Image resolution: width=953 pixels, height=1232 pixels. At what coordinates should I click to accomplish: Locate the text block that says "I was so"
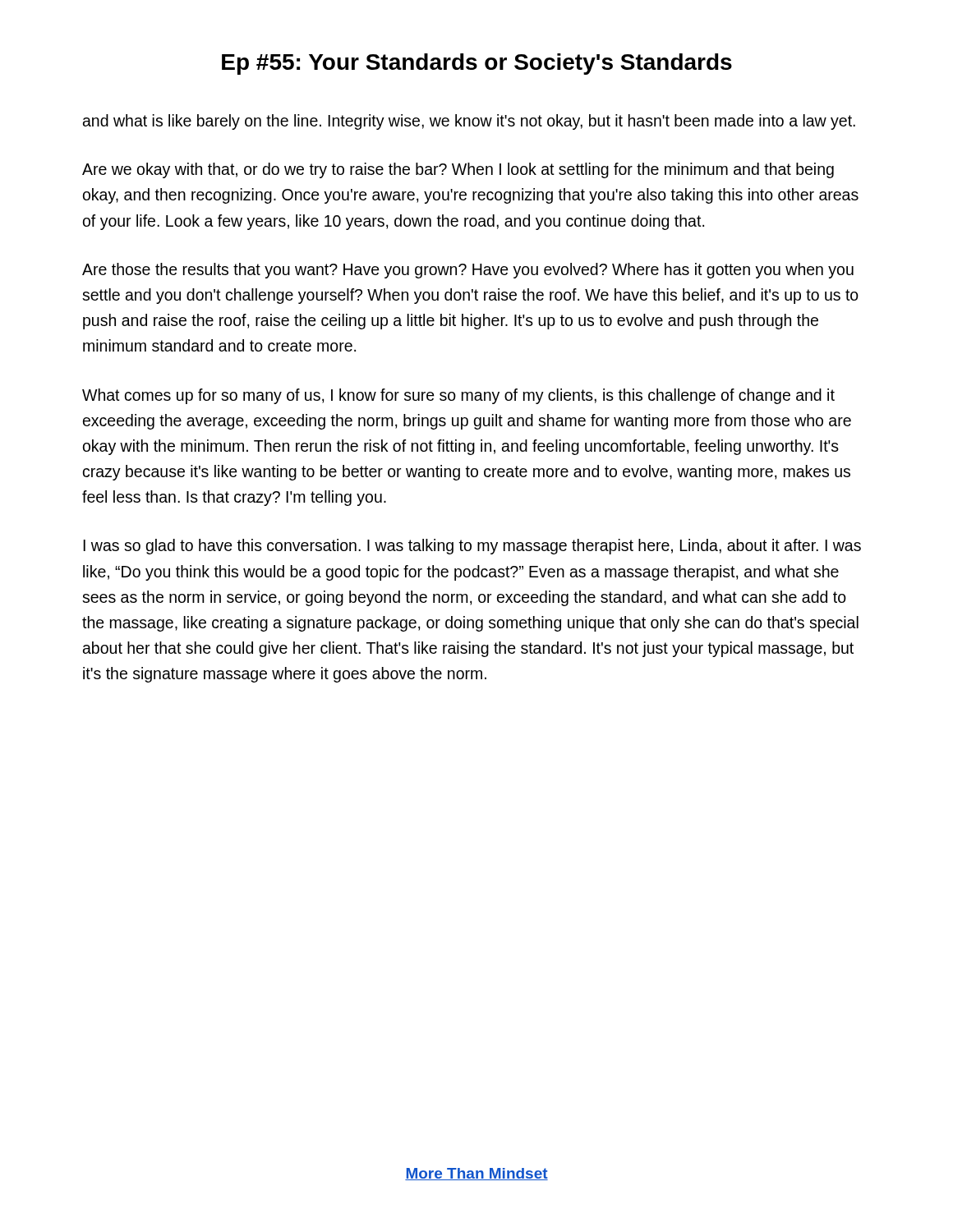(x=472, y=610)
